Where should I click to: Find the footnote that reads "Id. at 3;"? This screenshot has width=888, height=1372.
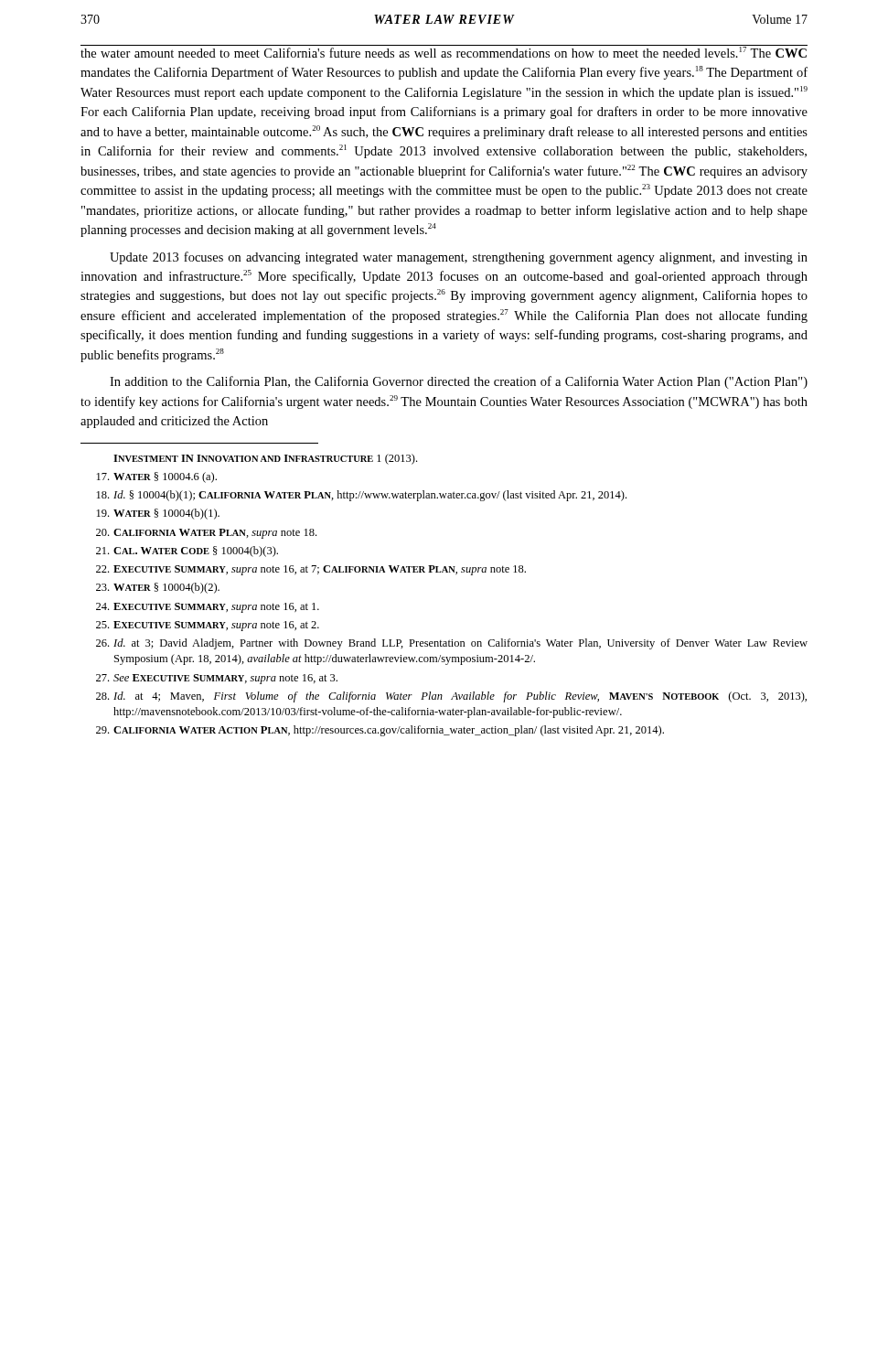pos(444,652)
